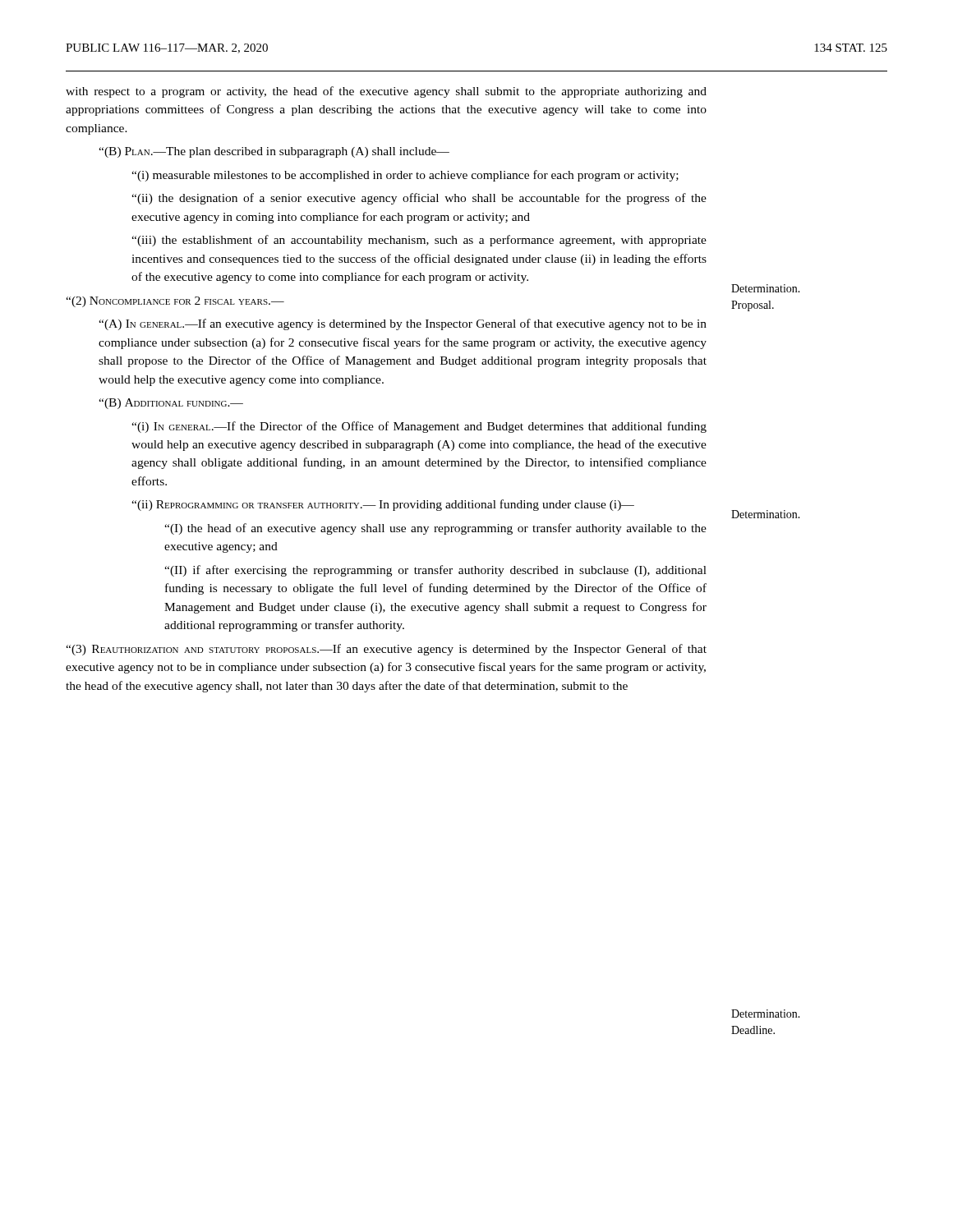This screenshot has width=953, height=1232.
Task: Click on the passage starting "“(ii) the designation of"
Action: (x=419, y=208)
